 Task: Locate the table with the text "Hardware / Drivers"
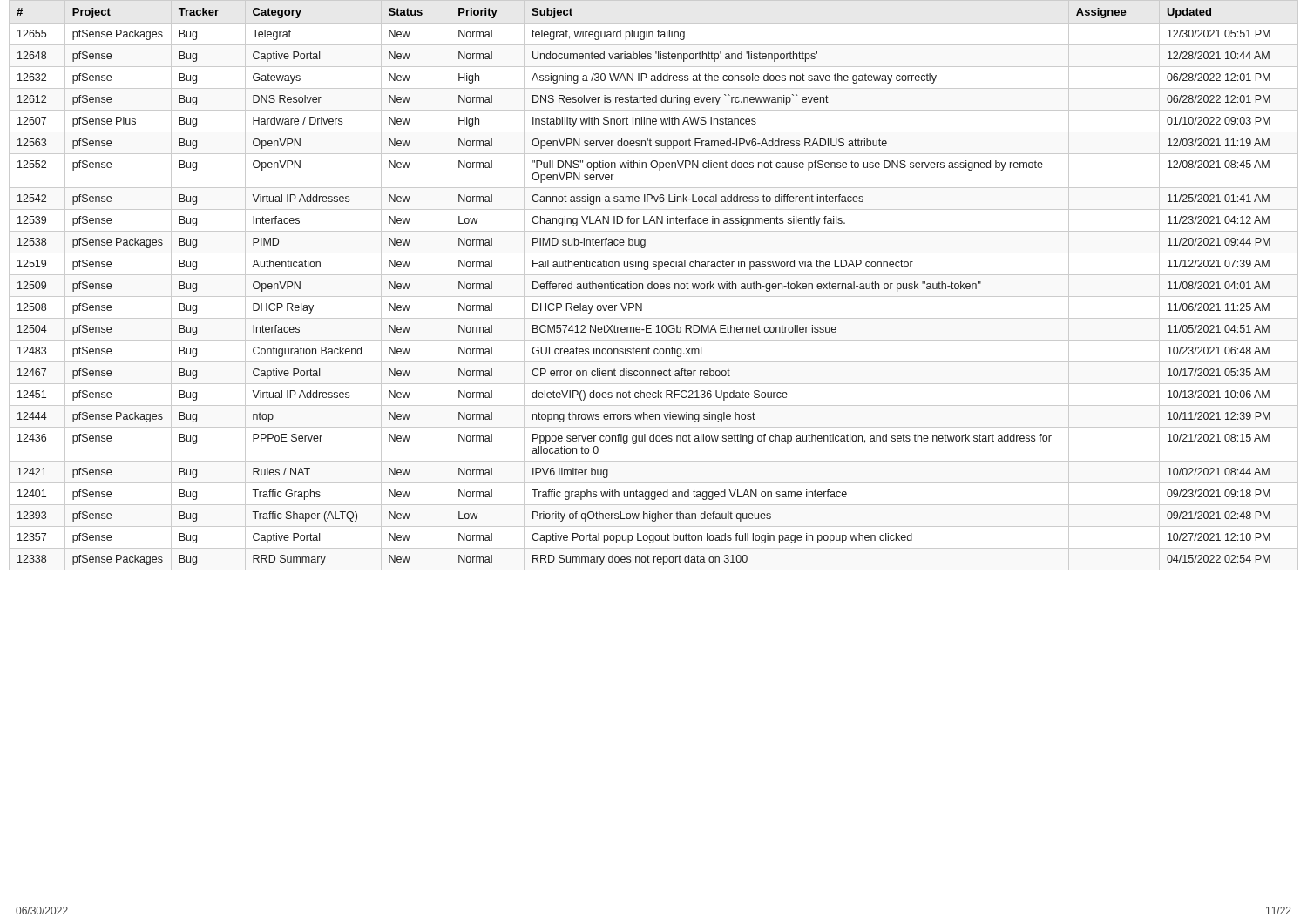[654, 285]
